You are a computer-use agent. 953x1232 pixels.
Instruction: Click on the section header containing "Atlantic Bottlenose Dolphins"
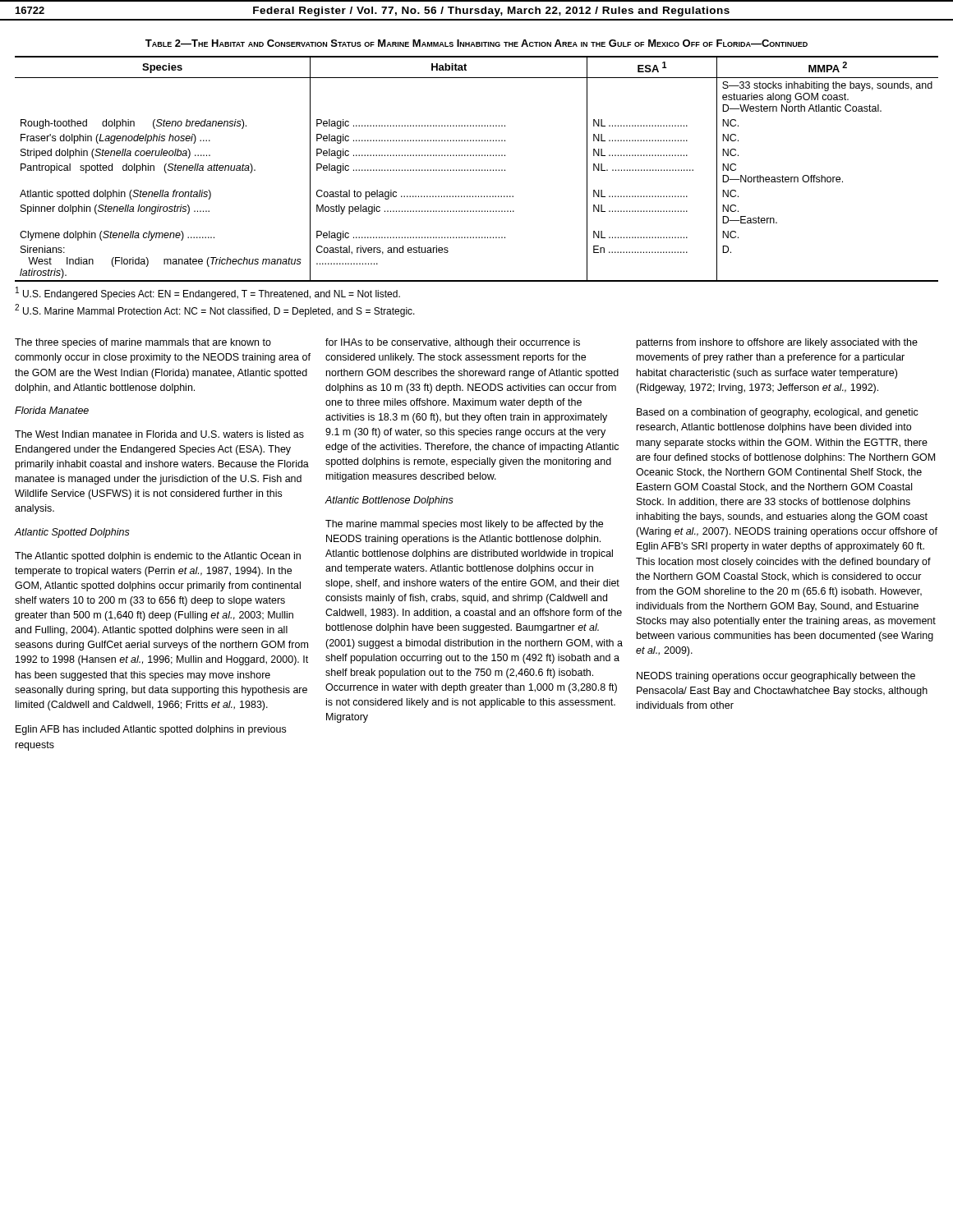tap(389, 500)
